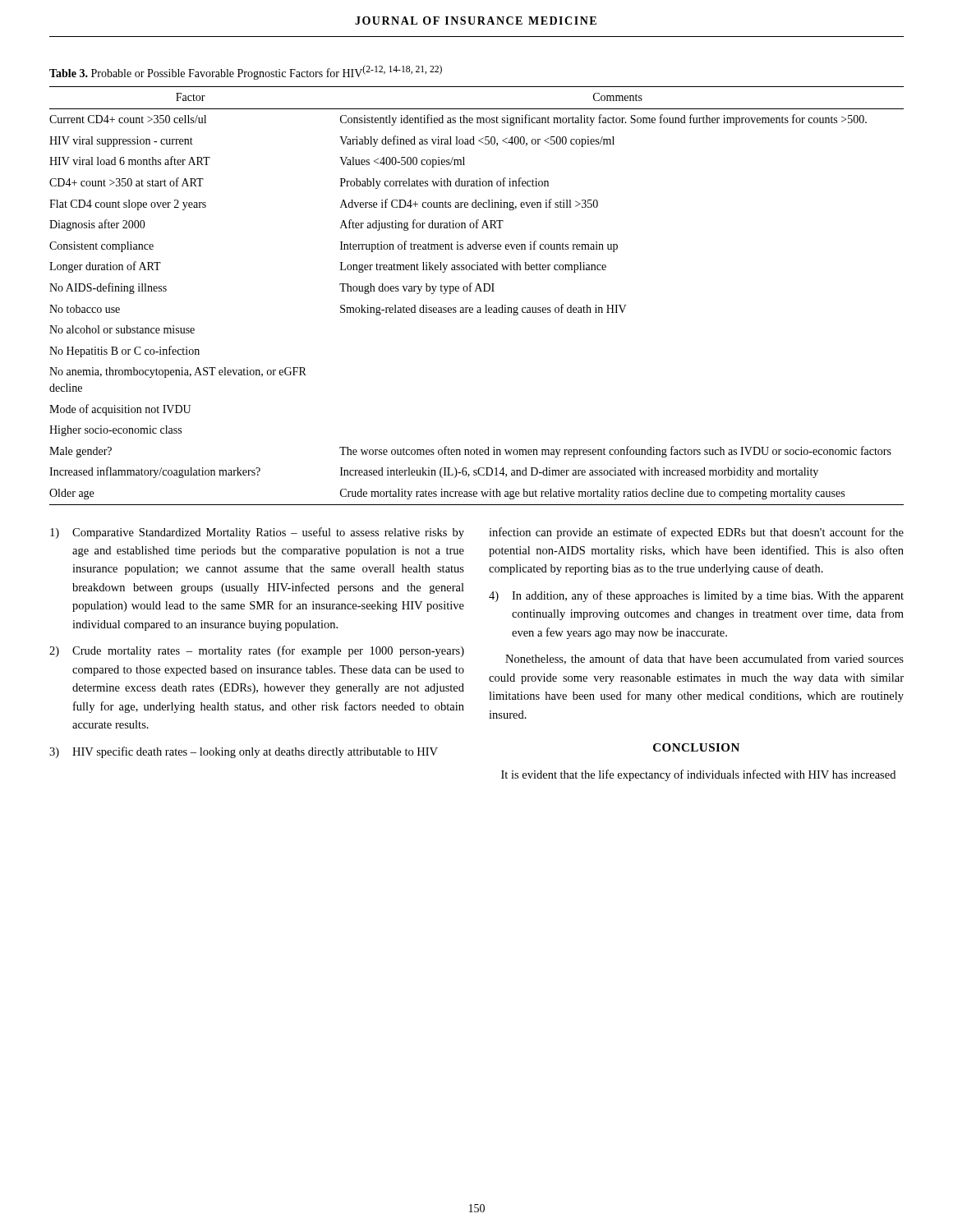Select a table

[476, 296]
